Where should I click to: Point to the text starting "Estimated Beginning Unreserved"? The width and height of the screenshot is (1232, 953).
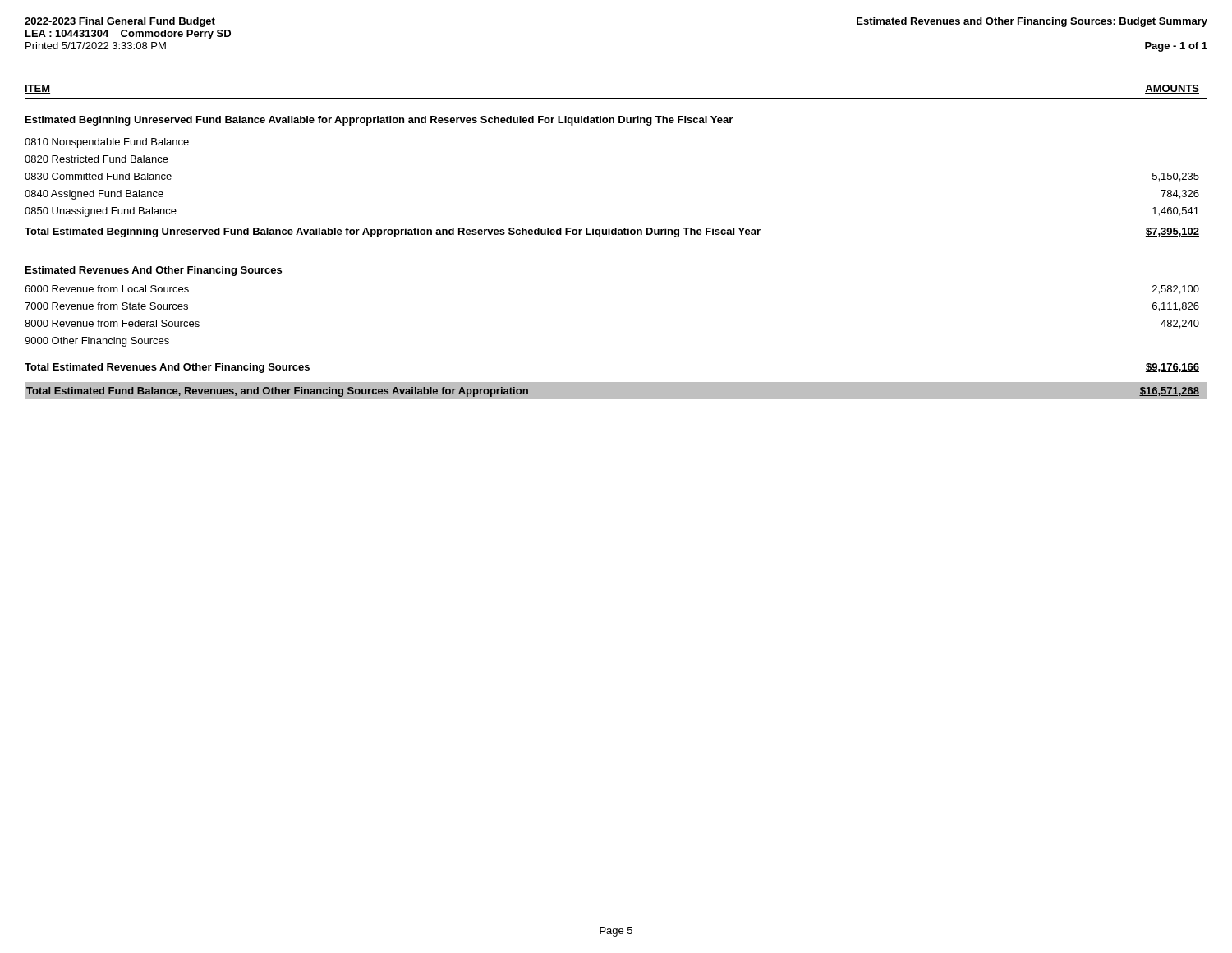[x=379, y=120]
